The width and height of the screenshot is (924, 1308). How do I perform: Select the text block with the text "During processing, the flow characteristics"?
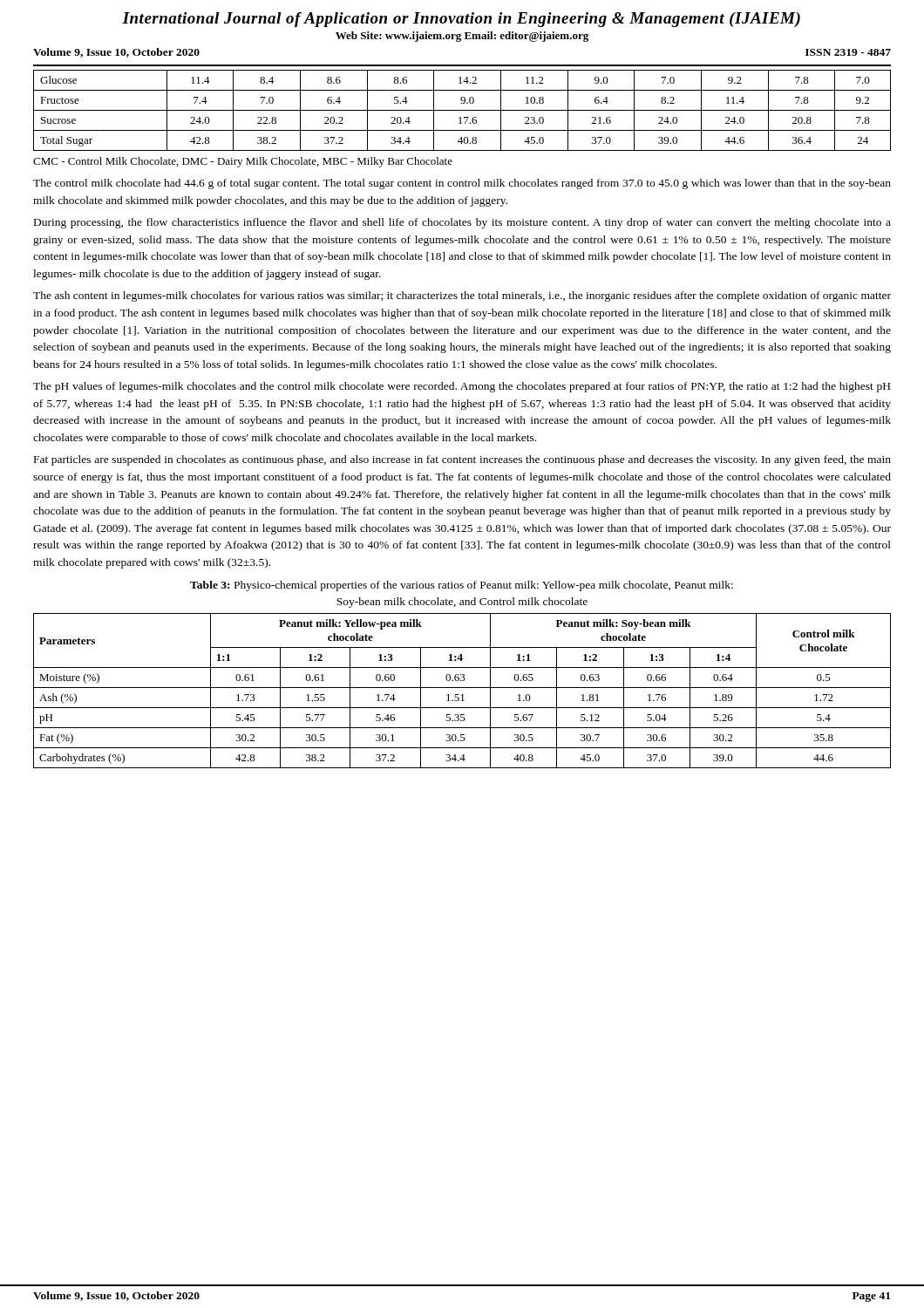click(x=462, y=248)
